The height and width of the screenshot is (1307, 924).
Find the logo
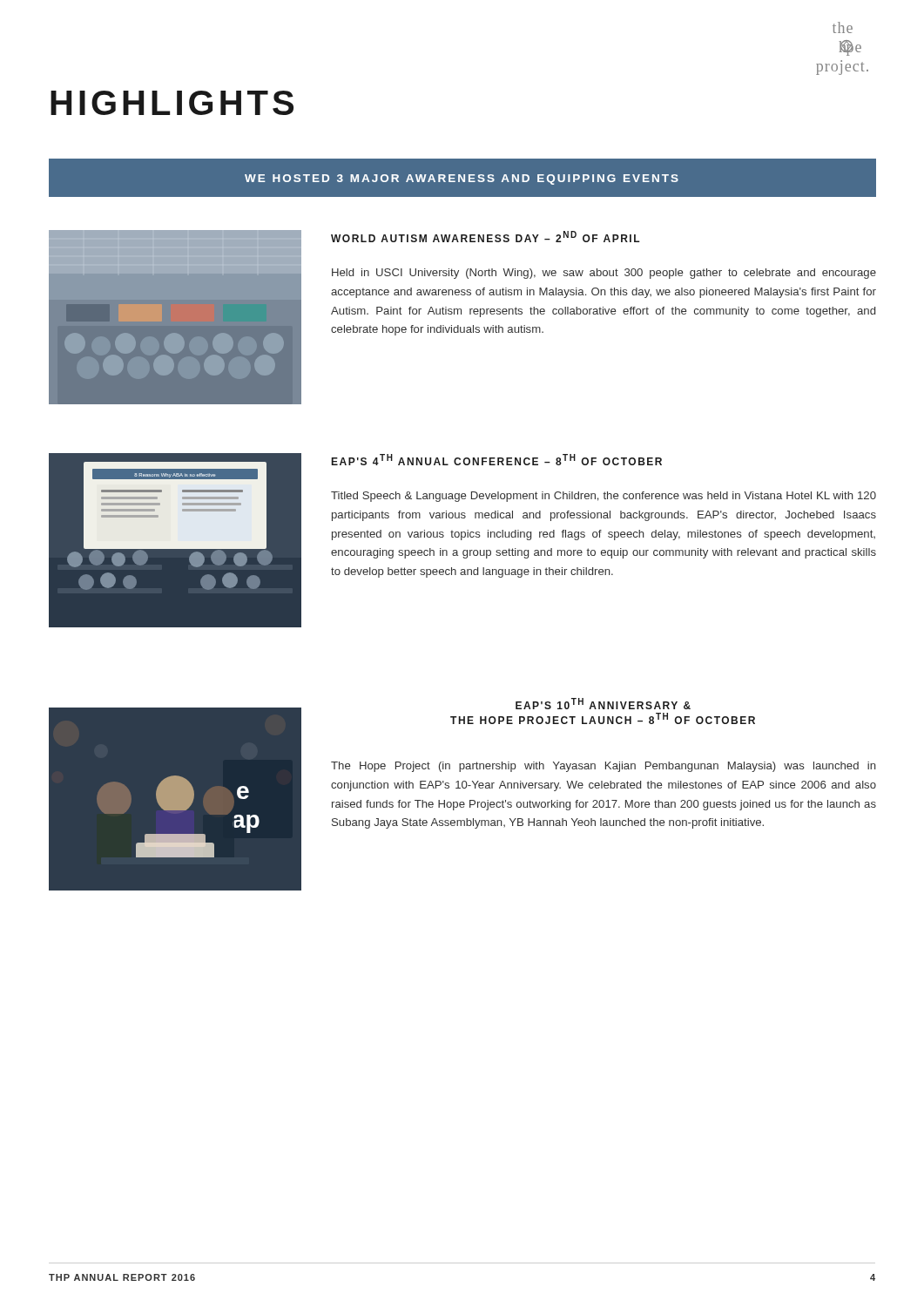843,51
